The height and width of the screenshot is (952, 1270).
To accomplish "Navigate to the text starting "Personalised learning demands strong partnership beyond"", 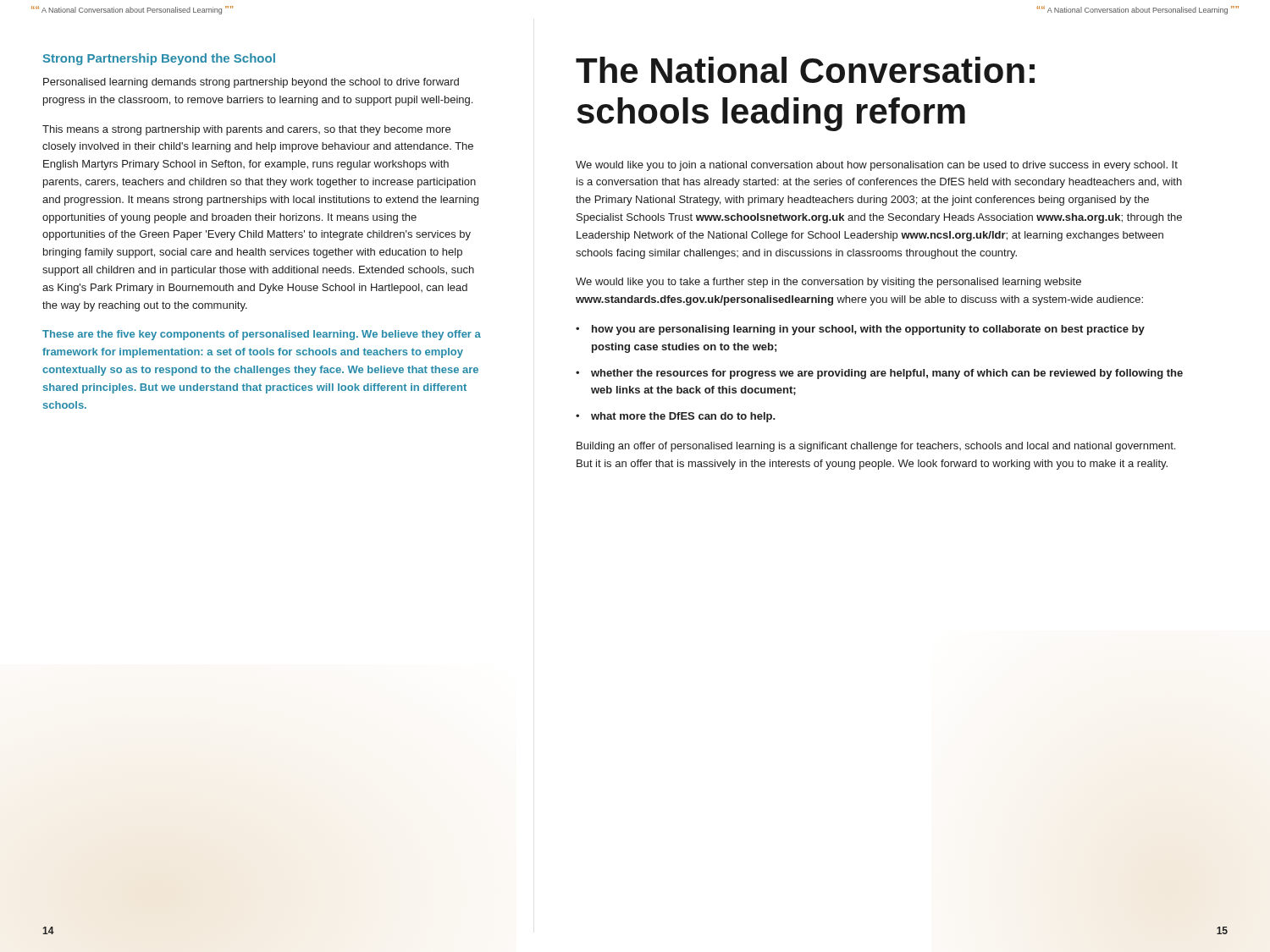I will click(258, 90).
